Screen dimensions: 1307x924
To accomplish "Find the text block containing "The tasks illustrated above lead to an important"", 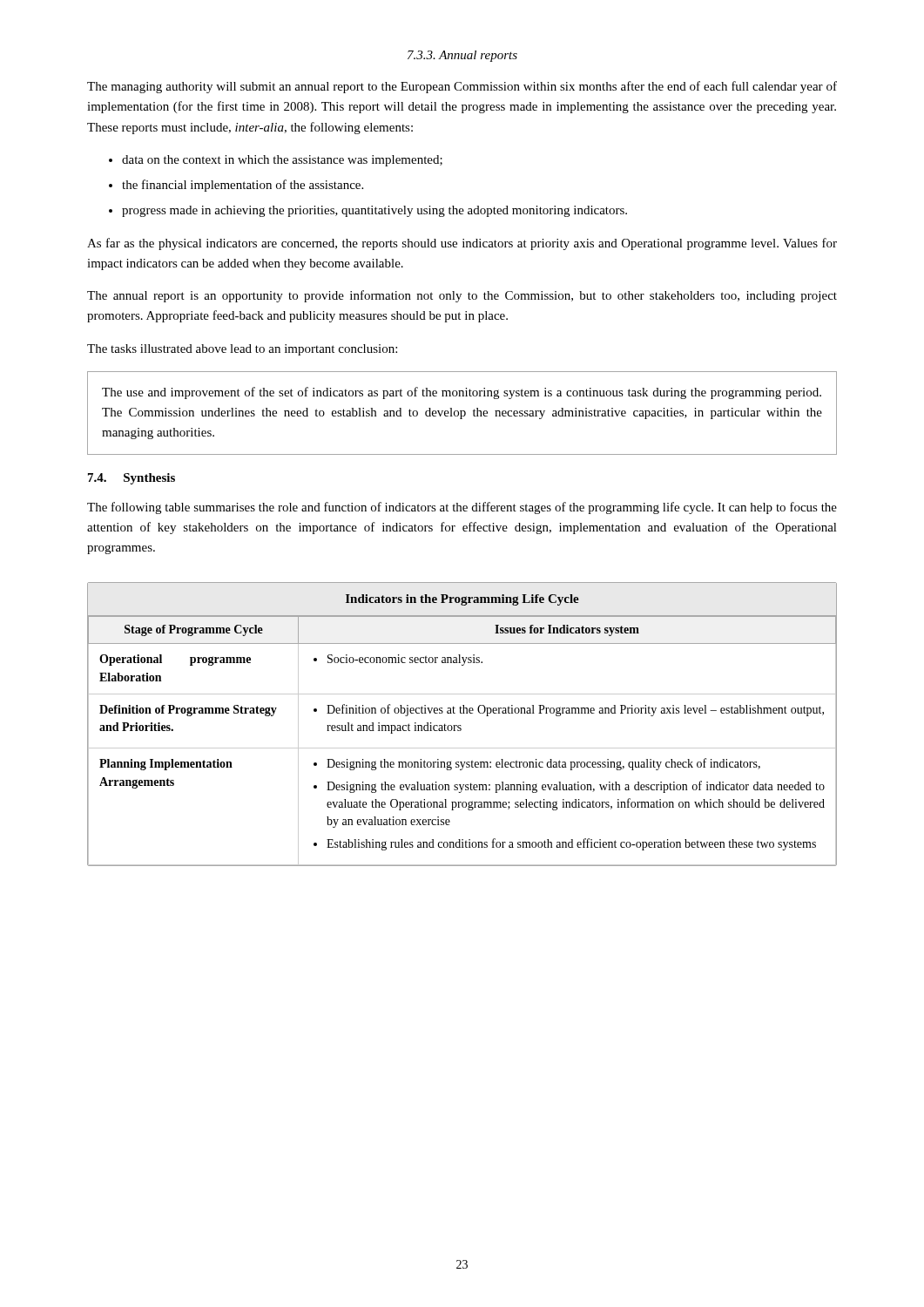I will tap(243, 348).
